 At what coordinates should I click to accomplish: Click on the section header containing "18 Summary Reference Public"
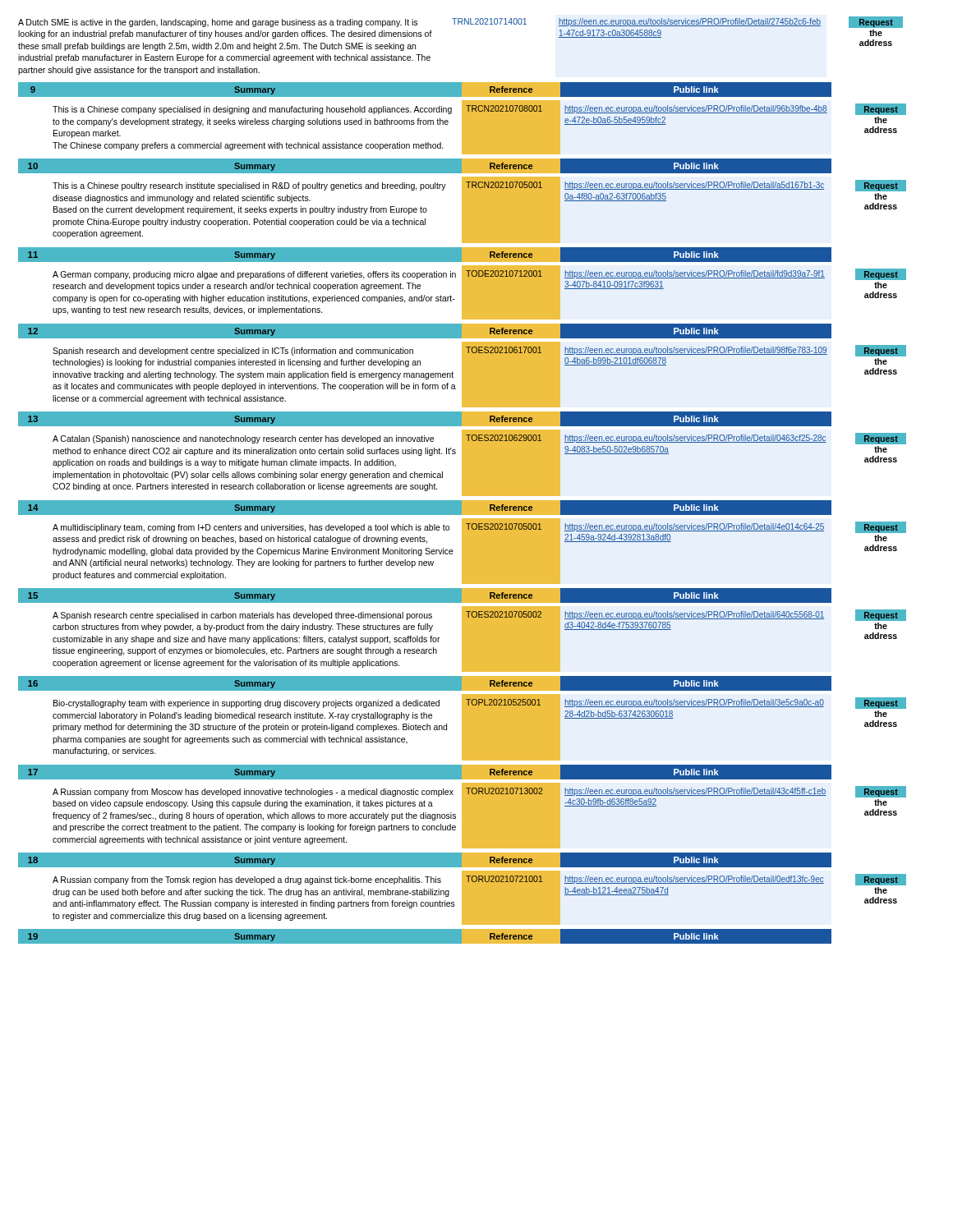(476, 860)
